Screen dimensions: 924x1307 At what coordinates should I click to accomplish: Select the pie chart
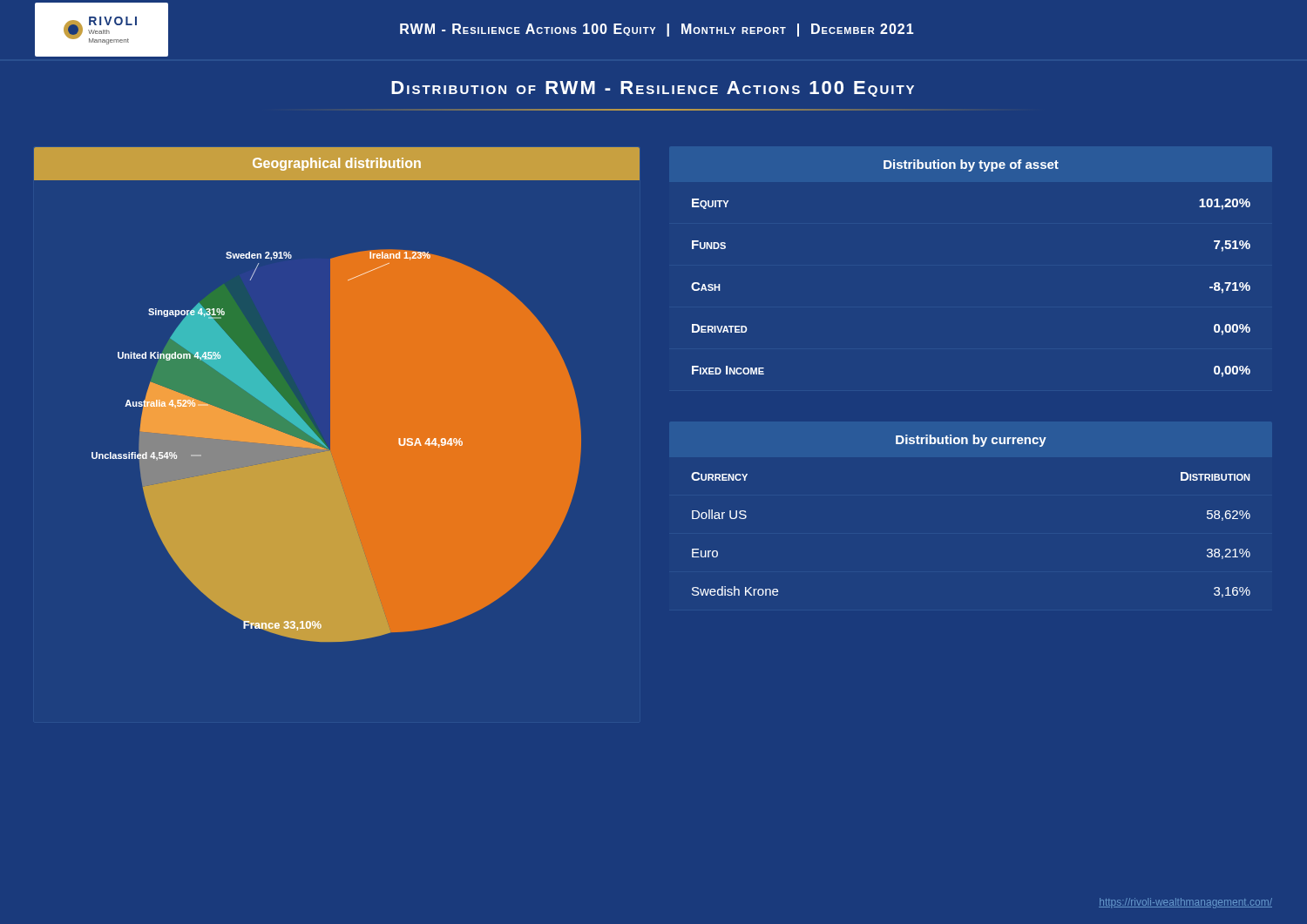(337, 435)
